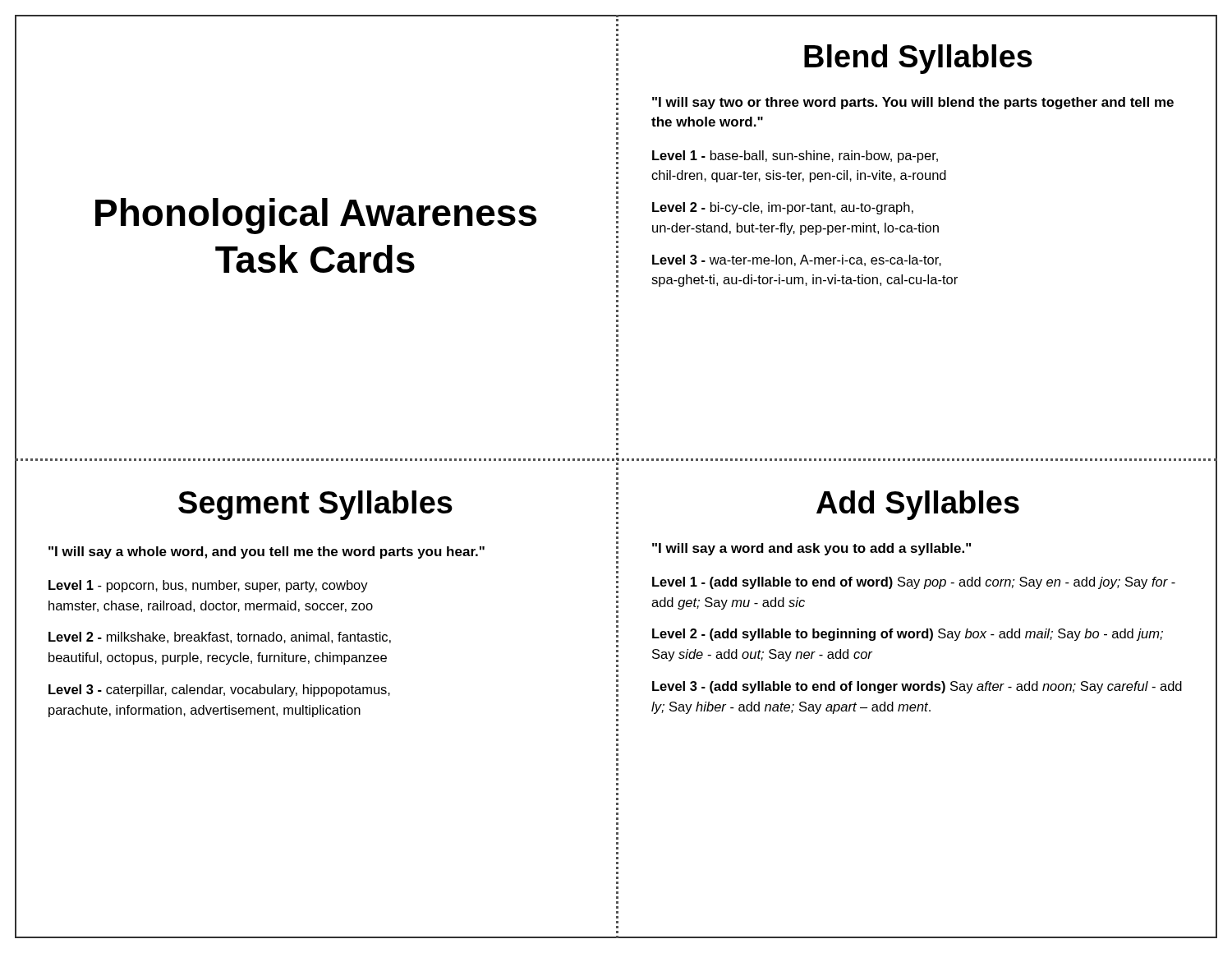1232x953 pixels.
Task: Find the text block containing ""I will say two"
Action: (x=913, y=112)
